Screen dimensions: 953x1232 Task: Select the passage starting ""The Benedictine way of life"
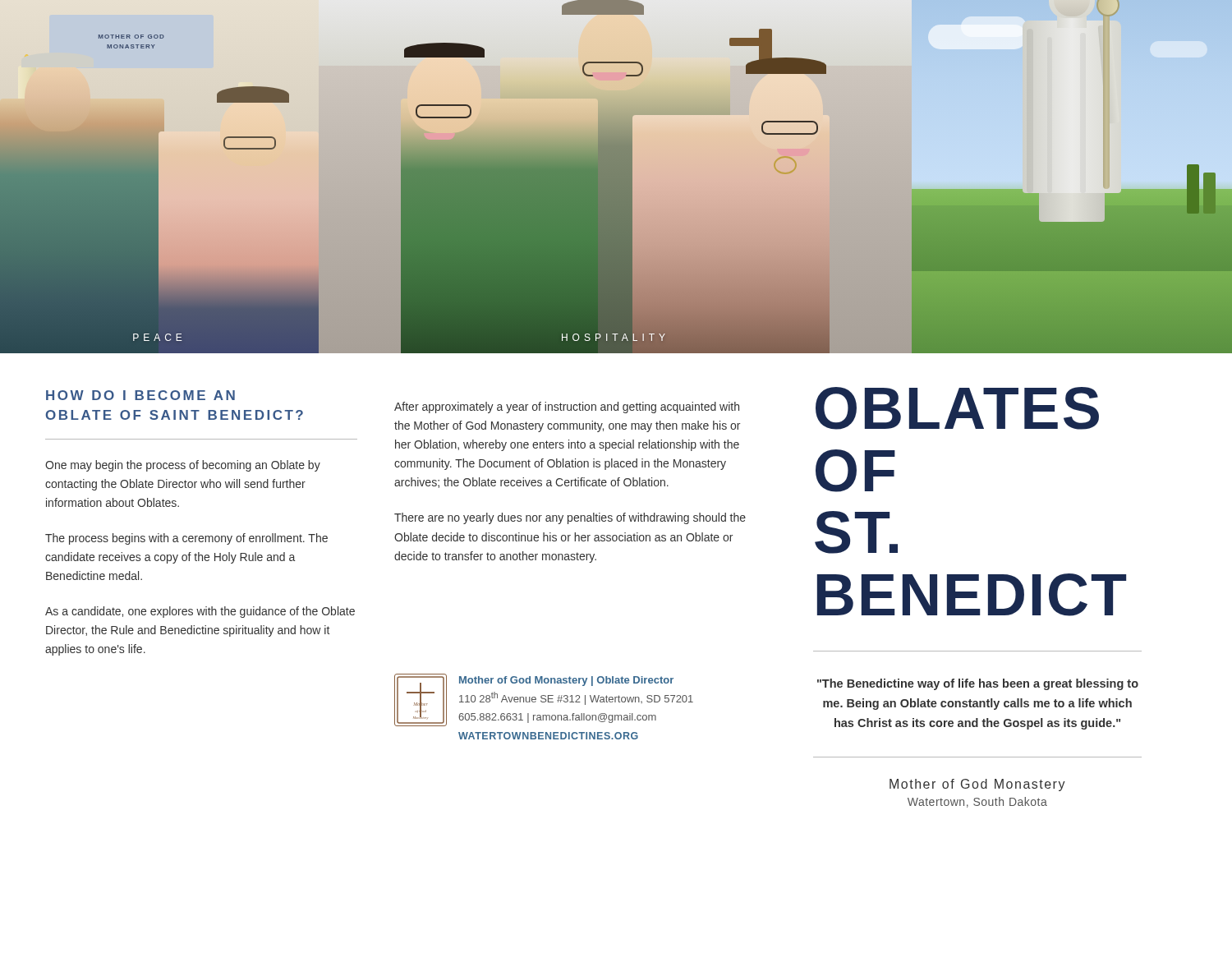point(977,704)
